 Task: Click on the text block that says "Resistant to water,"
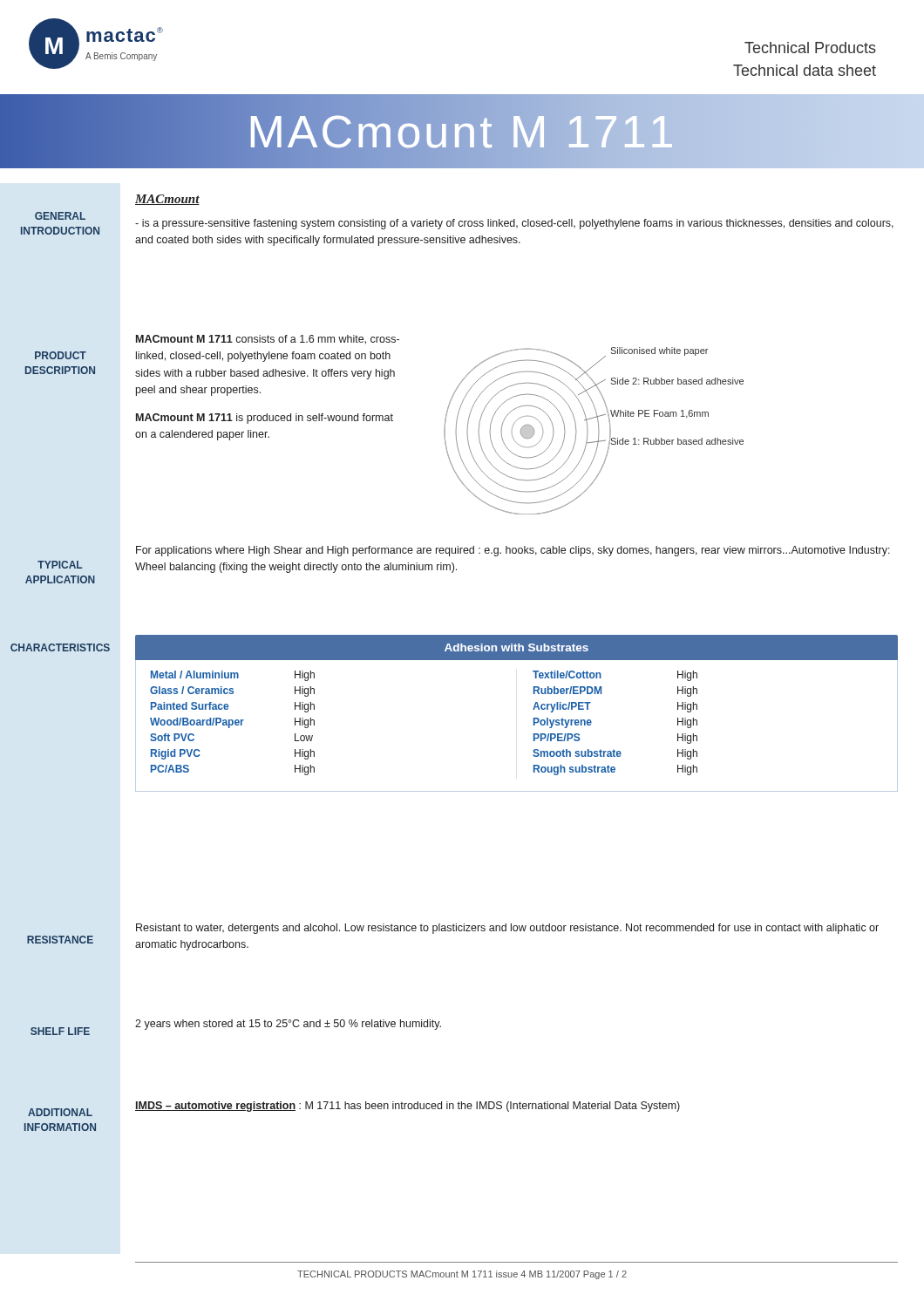pyautogui.click(x=507, y=936)
